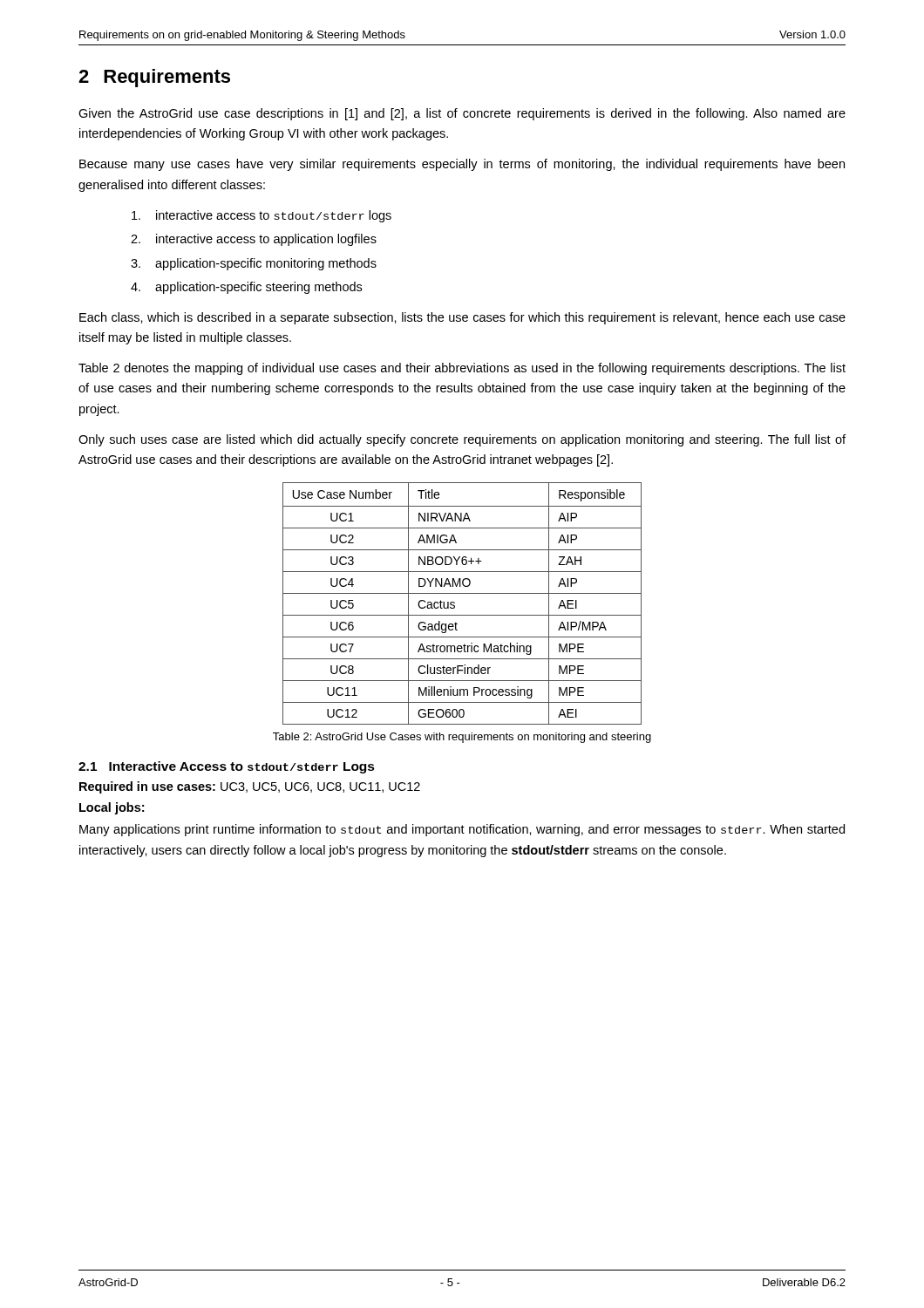Select the text block with the text "Table 2 denotes the mapping of individual use"
Viewport: 924px width, 1308px height.
coord(462,389)
